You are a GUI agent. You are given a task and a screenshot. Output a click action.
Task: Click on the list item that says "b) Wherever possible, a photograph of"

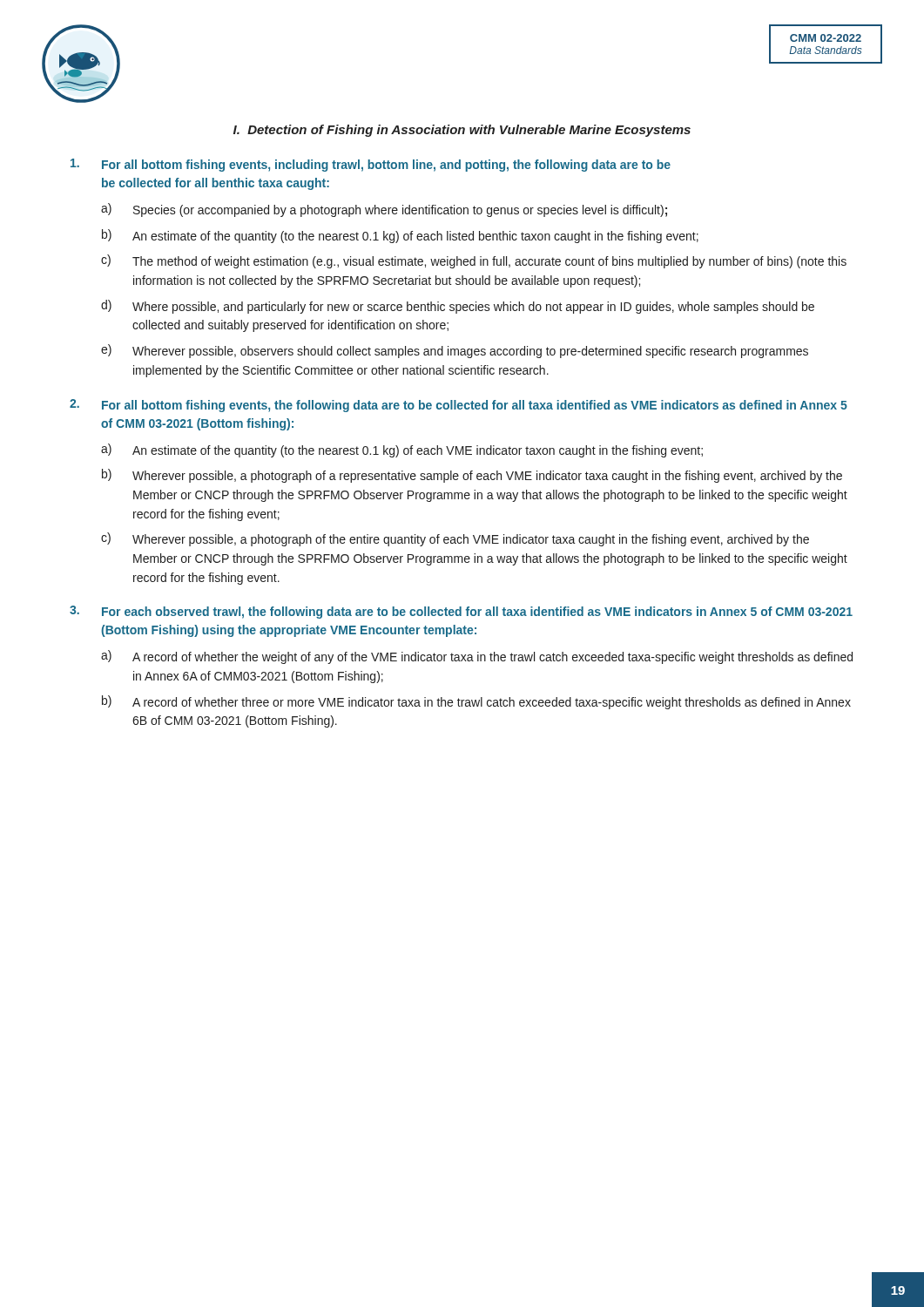[478, 496]
